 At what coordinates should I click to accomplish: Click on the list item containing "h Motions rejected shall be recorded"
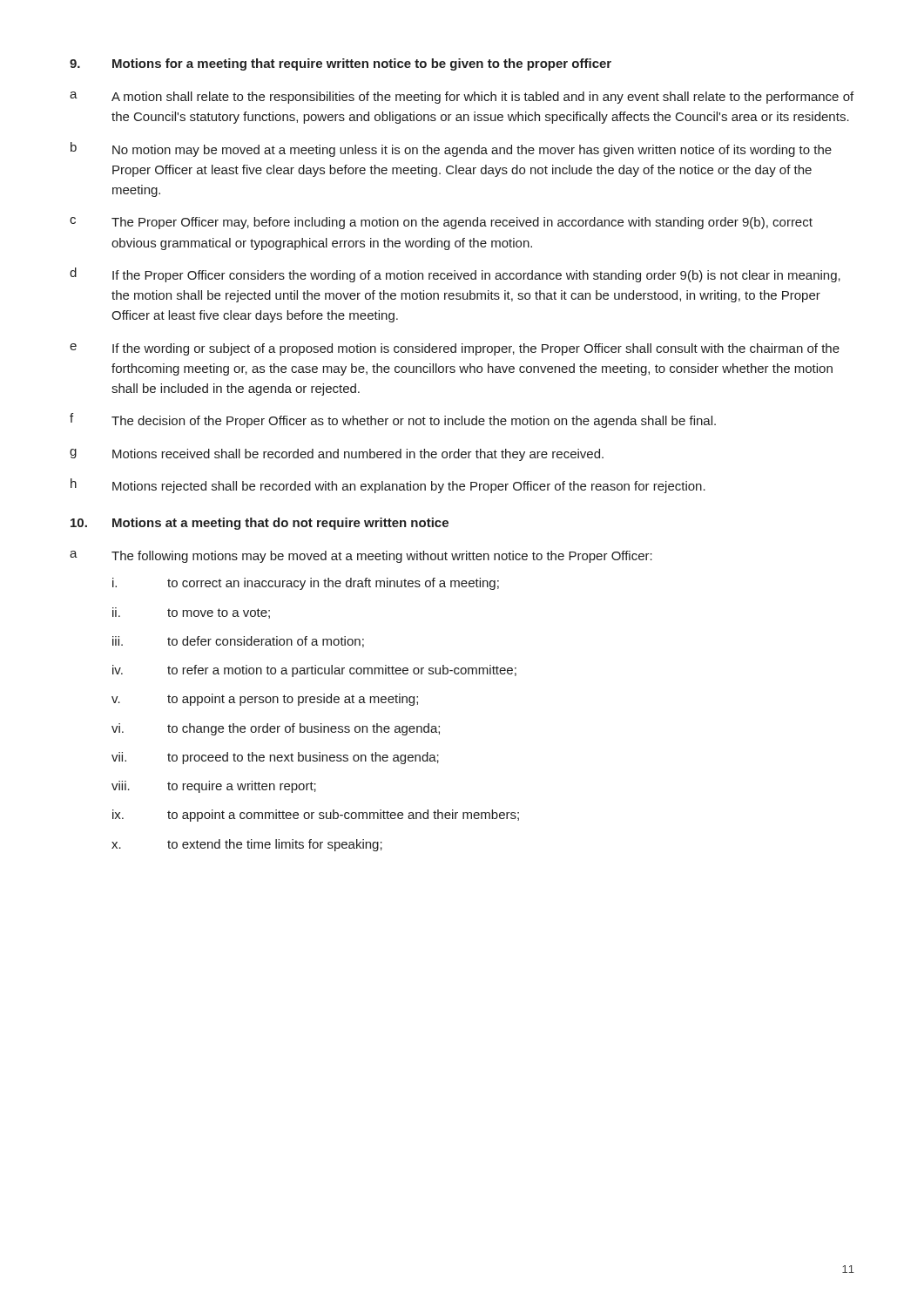tap(462, 486)
